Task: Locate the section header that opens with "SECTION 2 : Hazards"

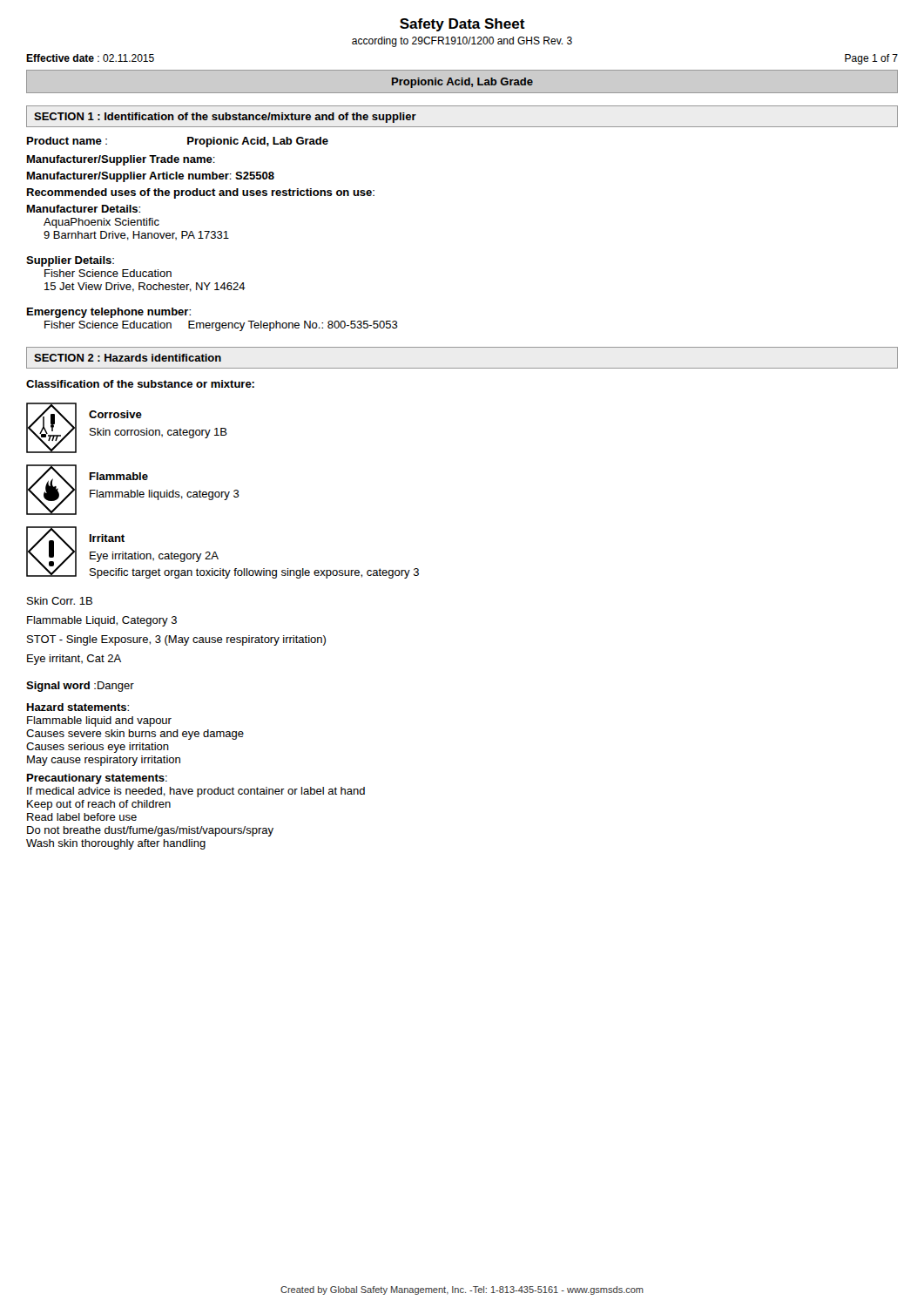Action: [128, 358]
